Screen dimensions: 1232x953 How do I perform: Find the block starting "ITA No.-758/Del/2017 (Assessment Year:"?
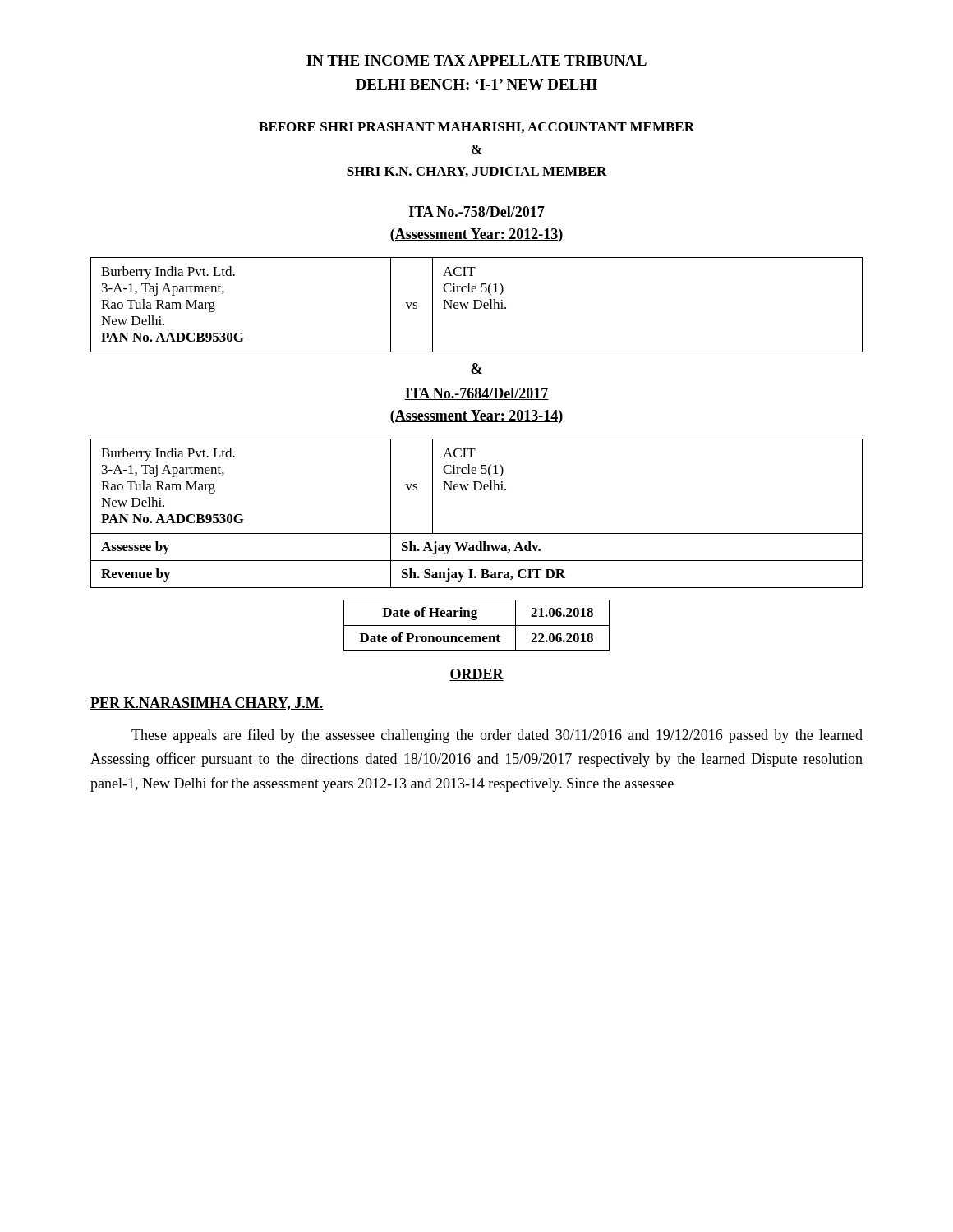pos(476,223)
